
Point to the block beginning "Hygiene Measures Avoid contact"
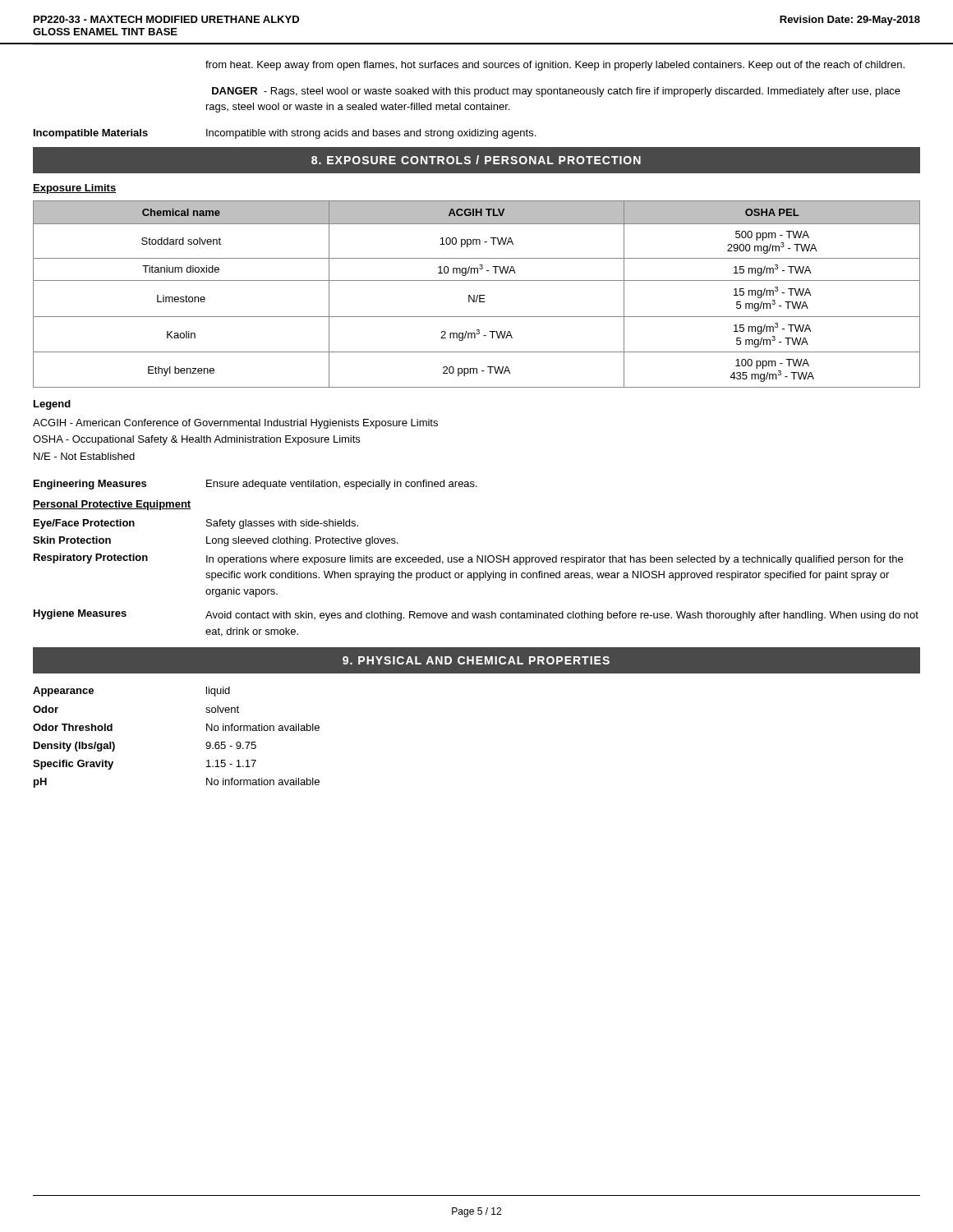pos(476,623)
